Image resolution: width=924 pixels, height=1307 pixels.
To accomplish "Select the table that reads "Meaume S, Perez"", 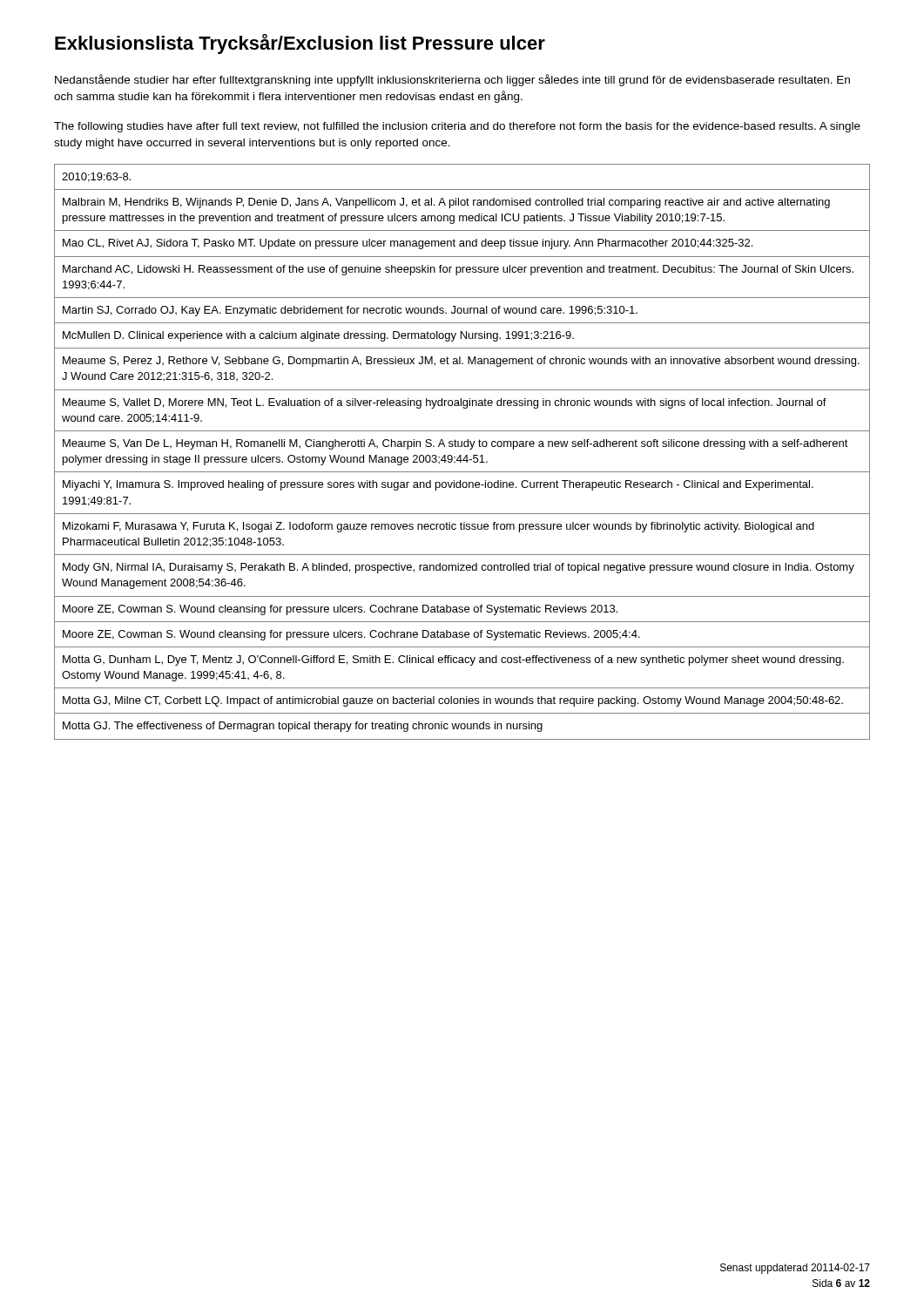I will (462, 452).
